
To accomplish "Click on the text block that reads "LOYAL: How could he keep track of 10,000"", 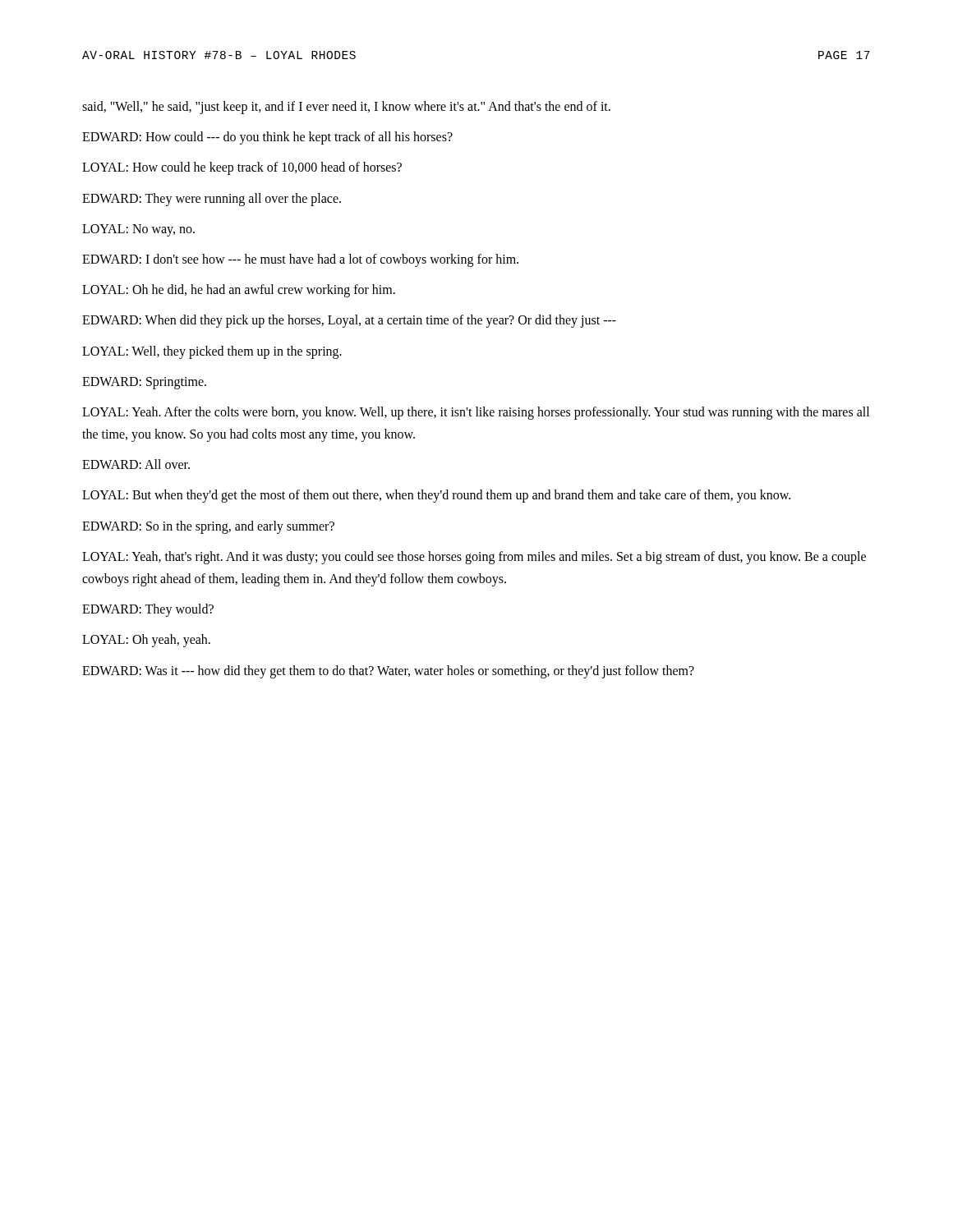I will [x=242, y=168].
